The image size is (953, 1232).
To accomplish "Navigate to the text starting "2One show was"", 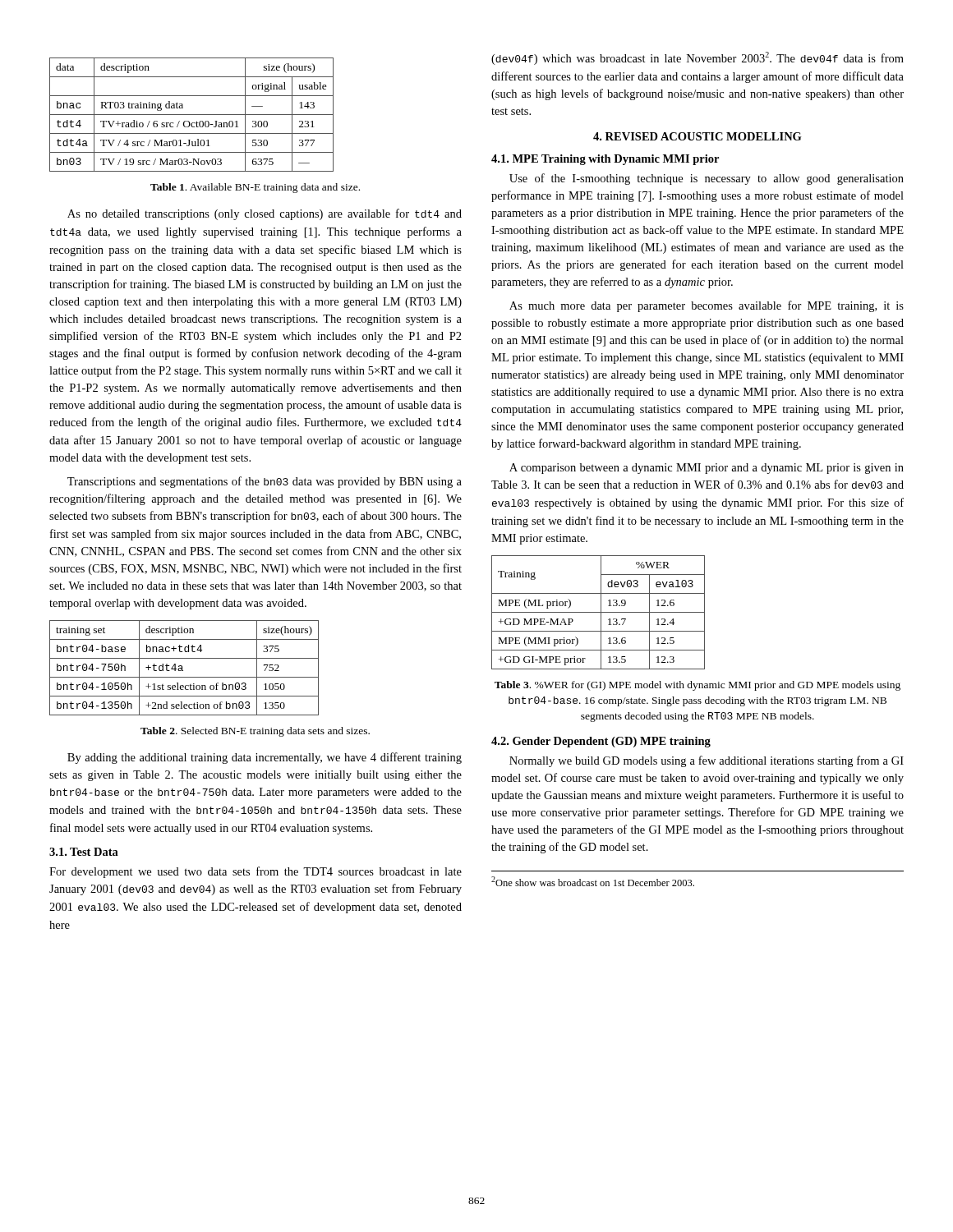I will tap(593, 882).
